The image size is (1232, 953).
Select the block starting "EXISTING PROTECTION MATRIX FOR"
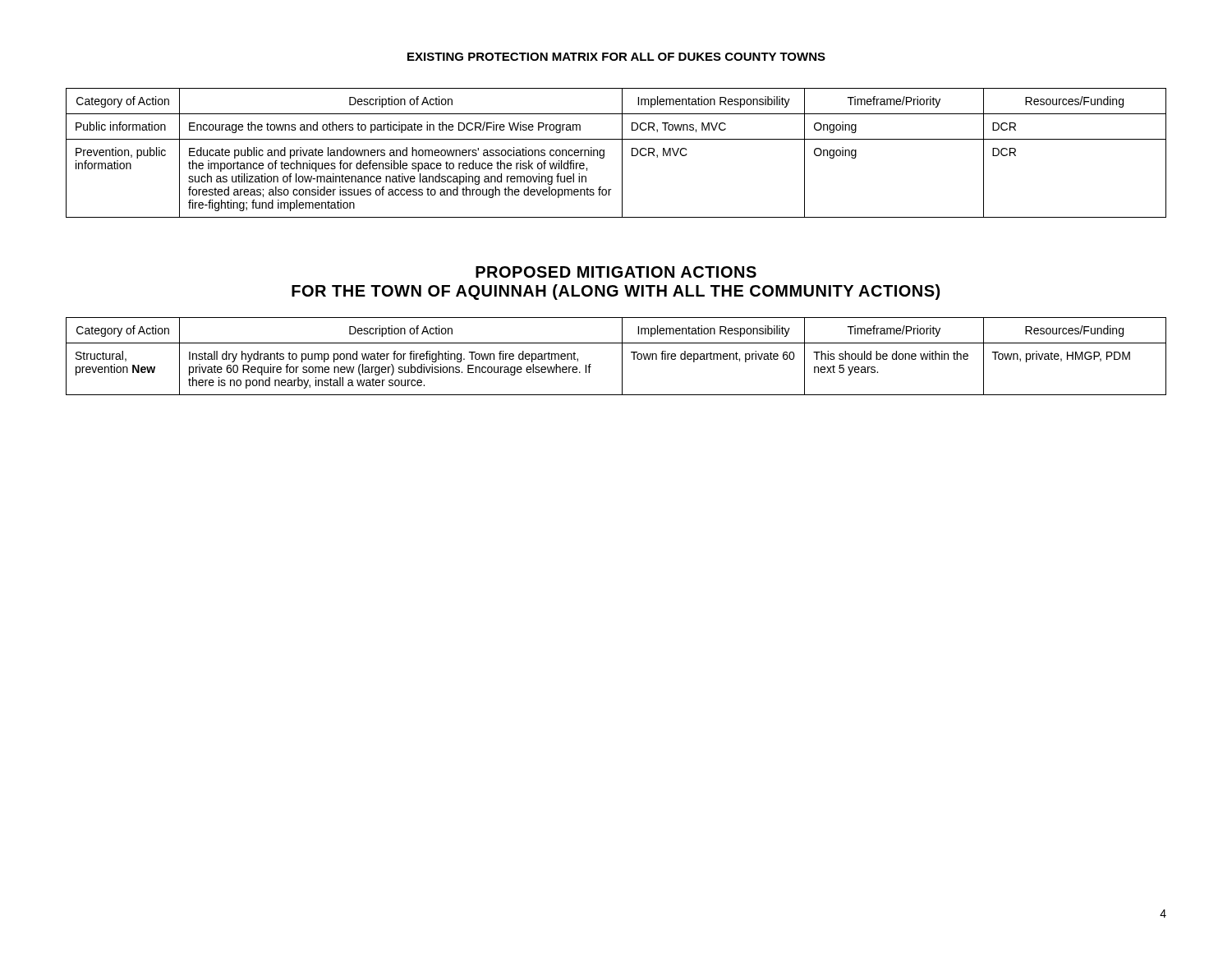[616, 56]
